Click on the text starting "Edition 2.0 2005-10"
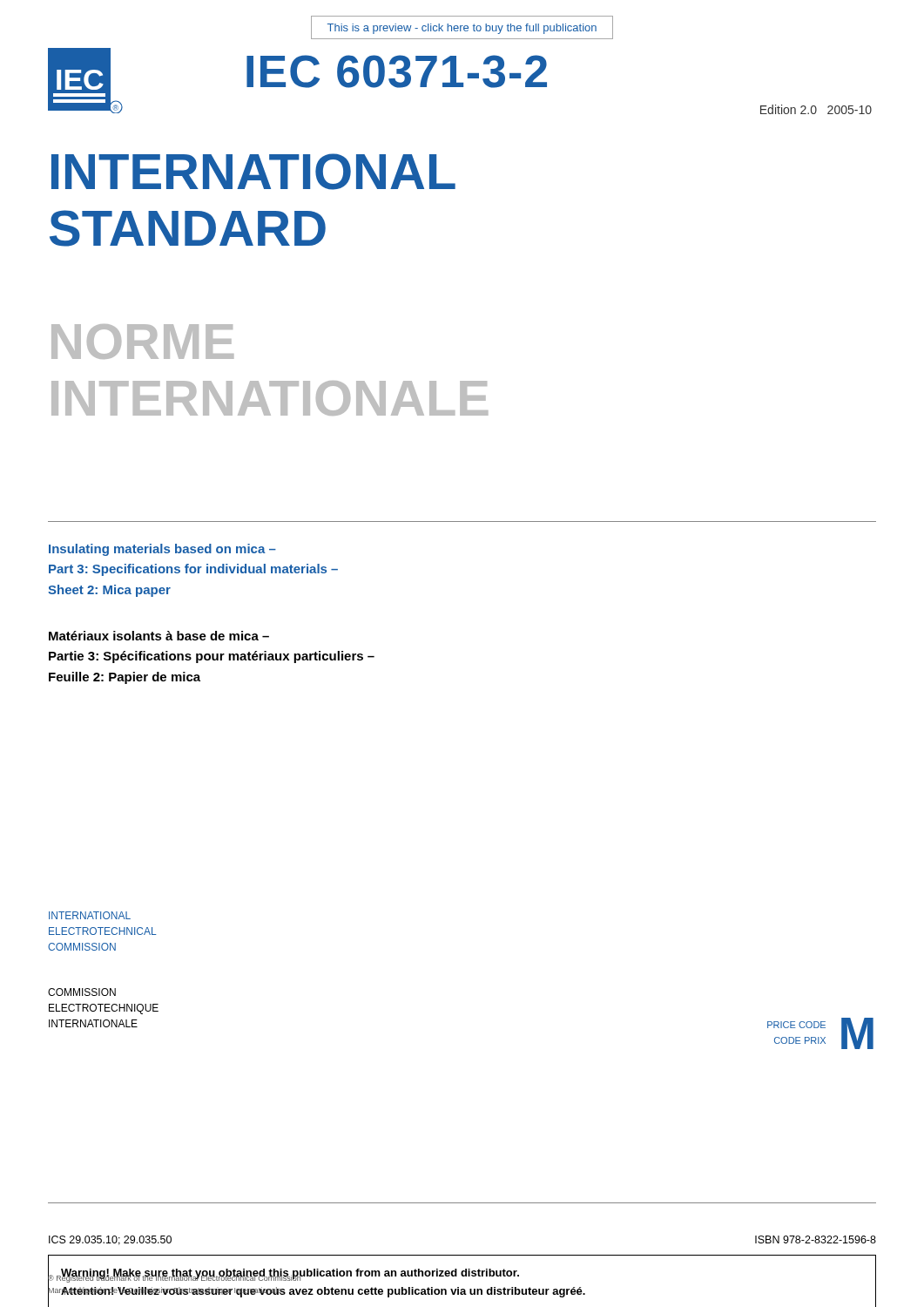The image size is (924, 1307). [815, 110]
